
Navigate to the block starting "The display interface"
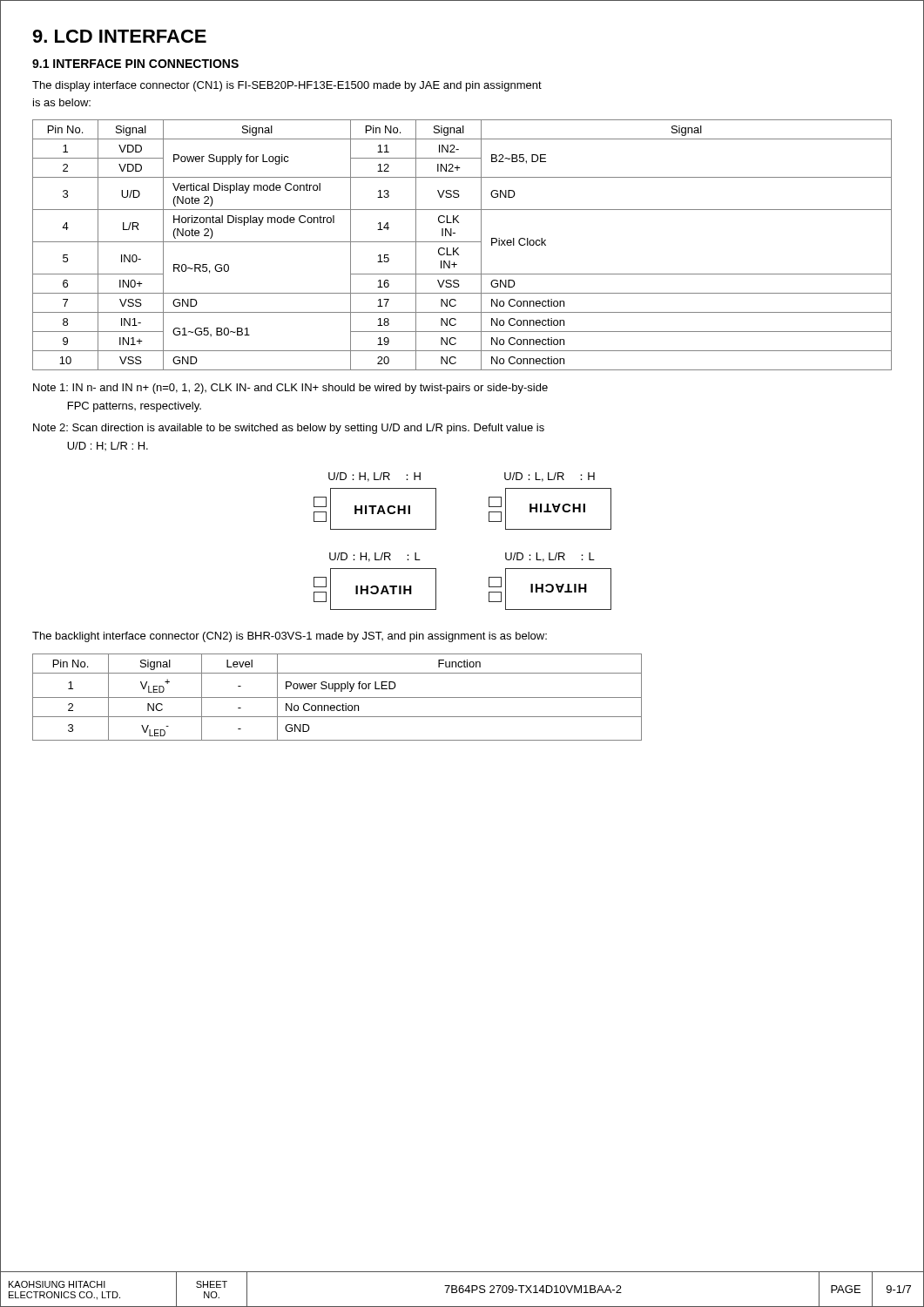pos(287,94)
